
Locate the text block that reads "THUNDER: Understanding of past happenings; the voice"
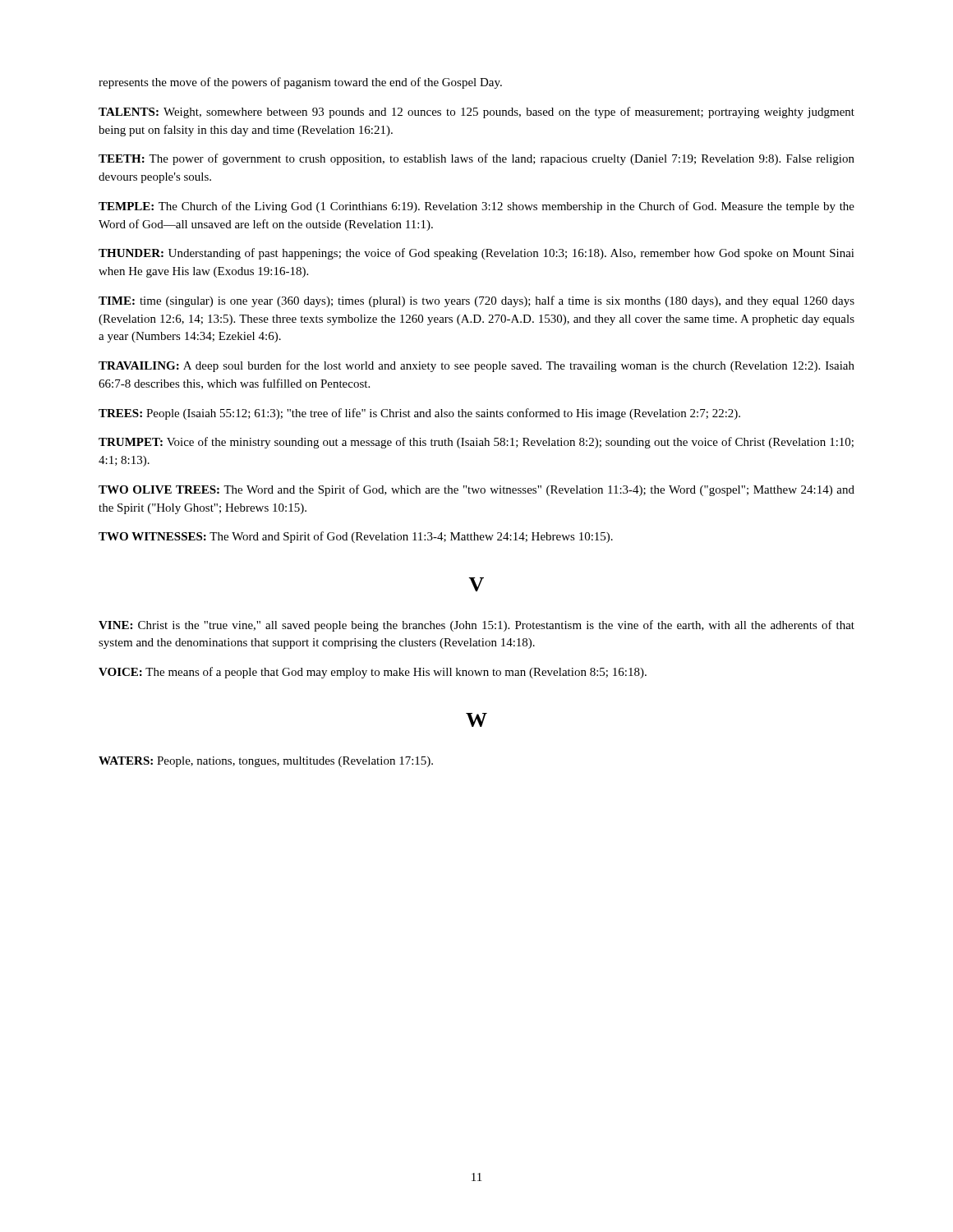point(476,262)
